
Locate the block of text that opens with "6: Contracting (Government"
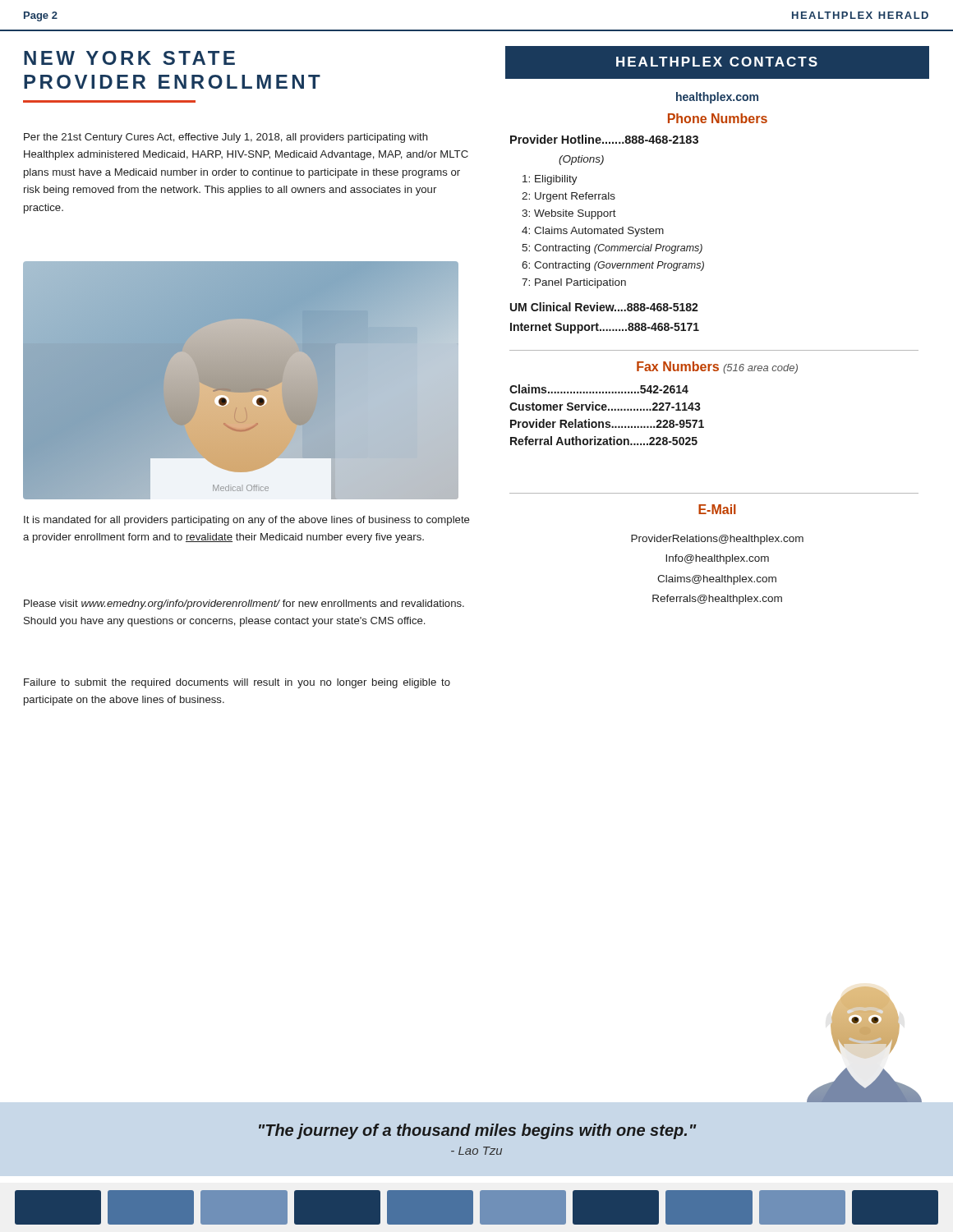[613, 265]
